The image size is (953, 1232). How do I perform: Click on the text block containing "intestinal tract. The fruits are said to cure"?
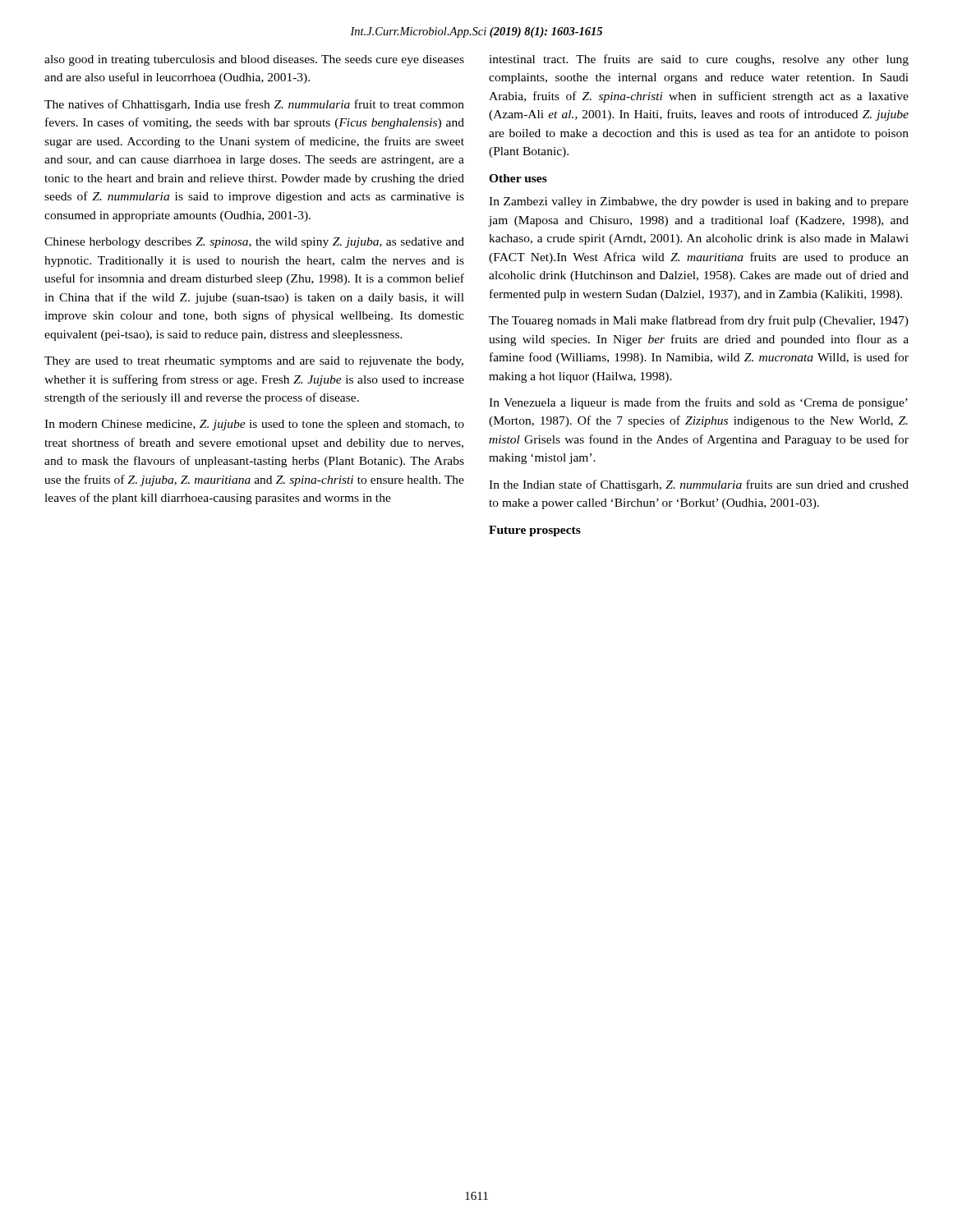pyautogui.click(x=699, y=106)
